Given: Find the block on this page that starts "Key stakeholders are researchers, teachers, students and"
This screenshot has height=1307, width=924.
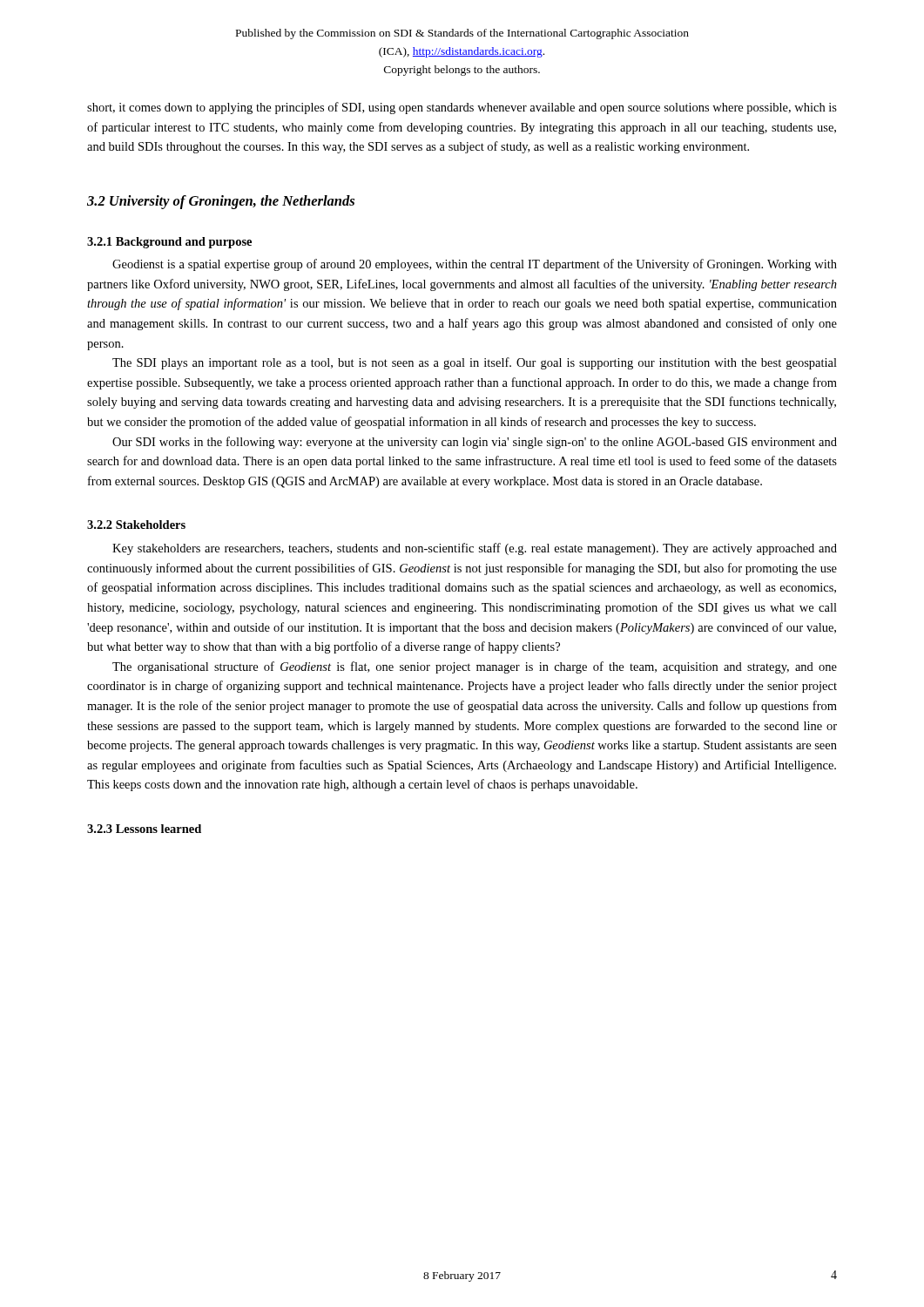Looking at the screenshot, I should (462, 597).
